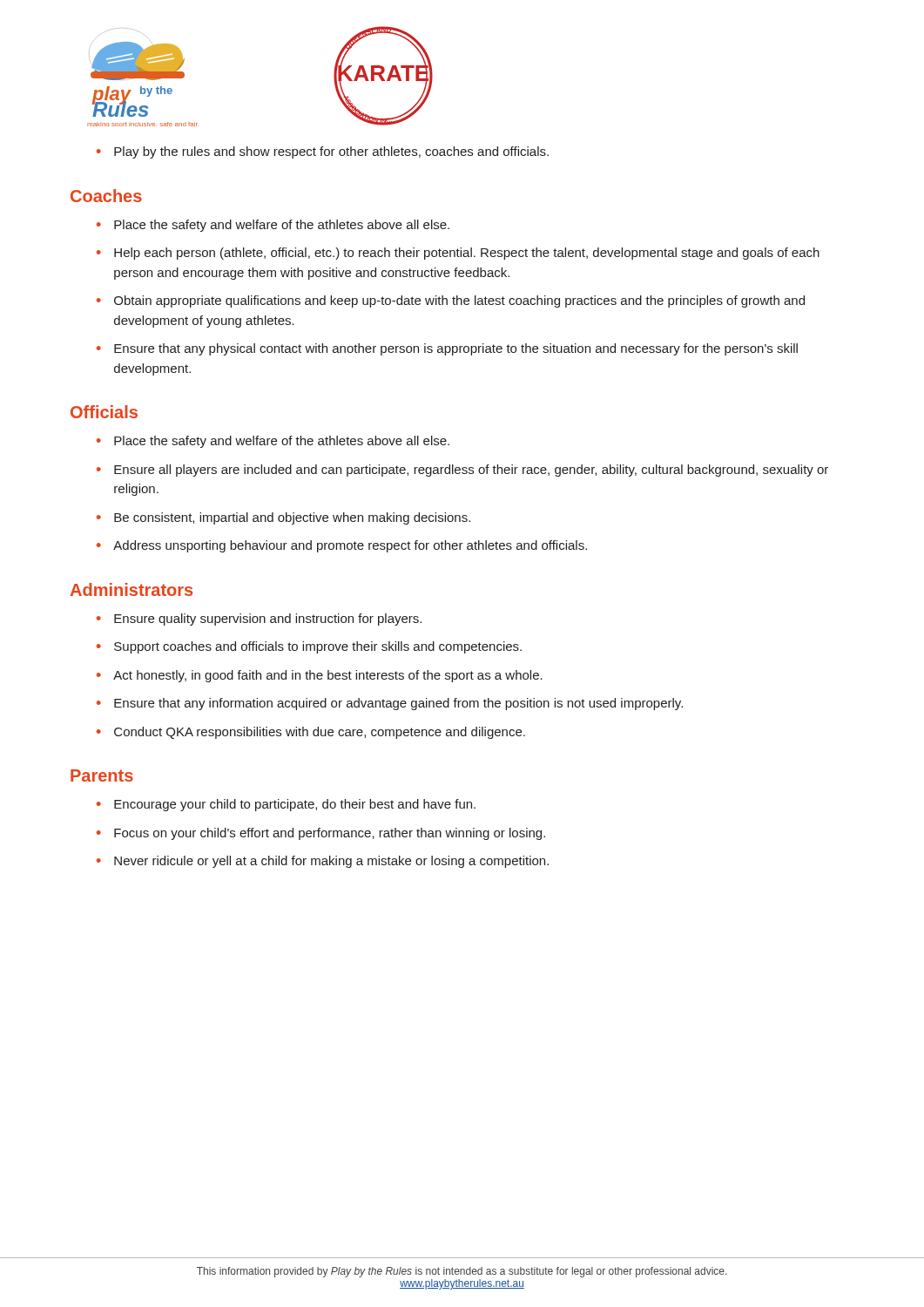This screenshot has width=924, height=1307.
Task: Where is the passage that starts "• Support coaches"?
Action: 309,647
